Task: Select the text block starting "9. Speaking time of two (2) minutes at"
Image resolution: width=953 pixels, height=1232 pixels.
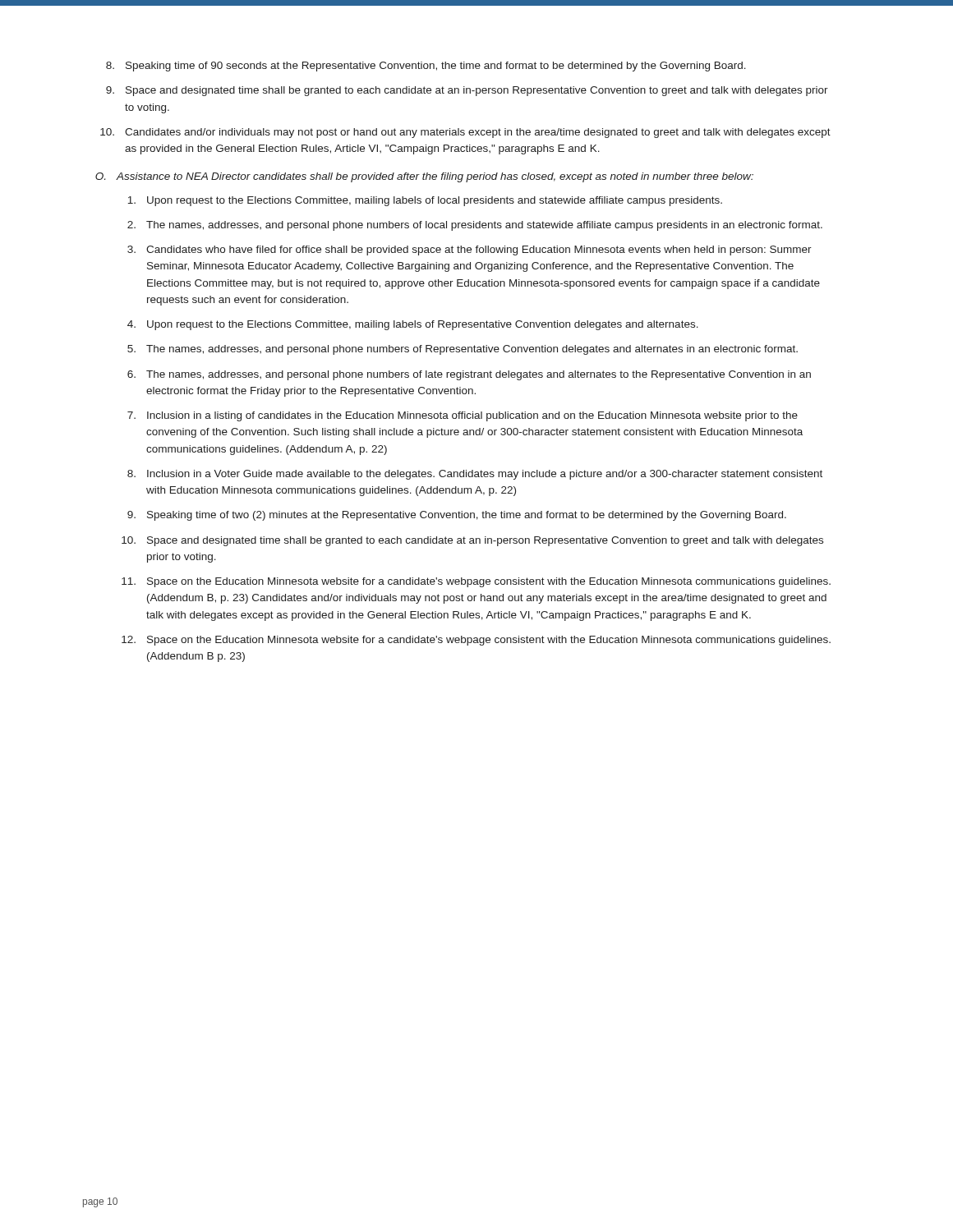Action: click(x=472, y=515)
